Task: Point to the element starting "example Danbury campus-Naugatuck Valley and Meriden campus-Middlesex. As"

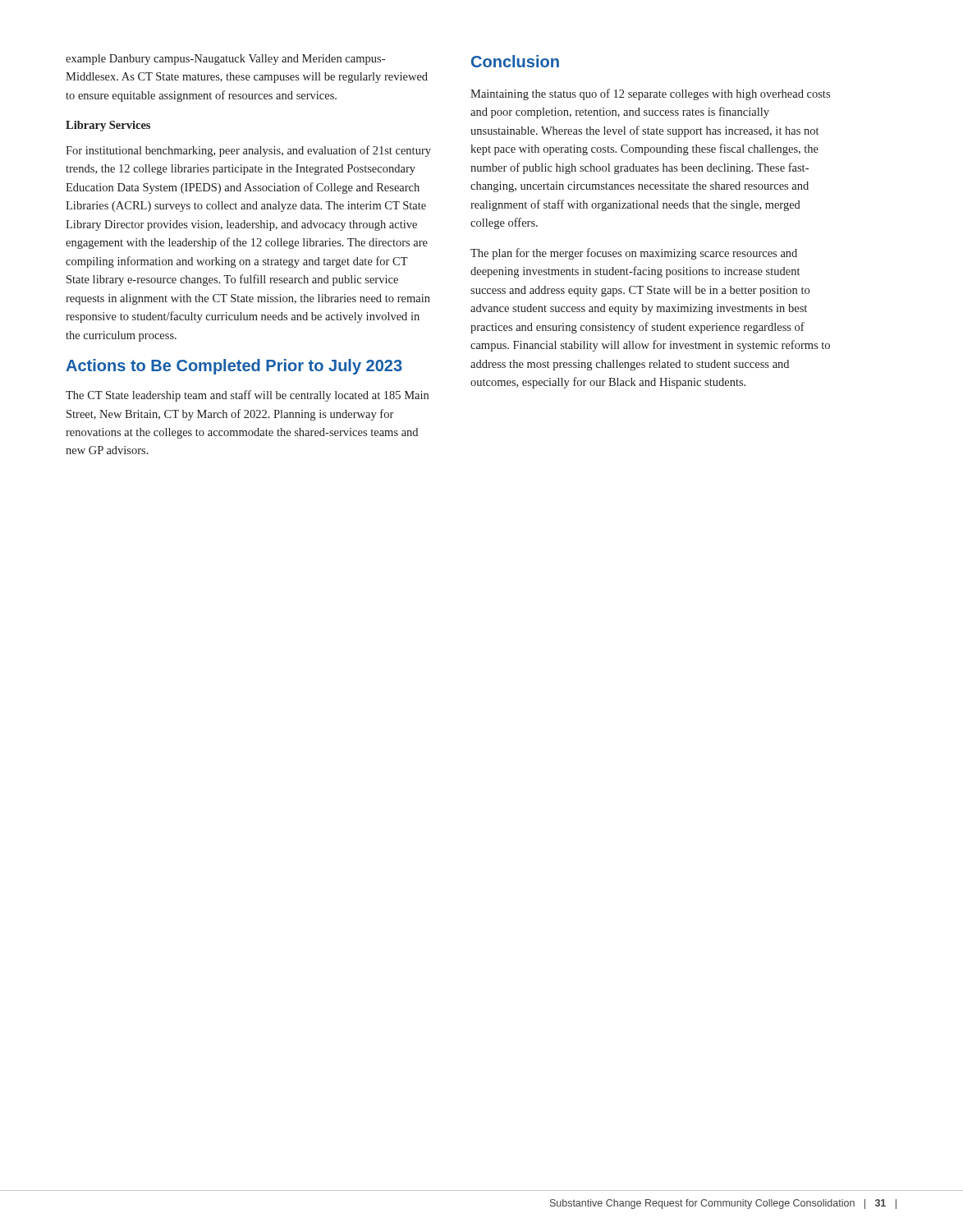Action: (x=248, y=77)
